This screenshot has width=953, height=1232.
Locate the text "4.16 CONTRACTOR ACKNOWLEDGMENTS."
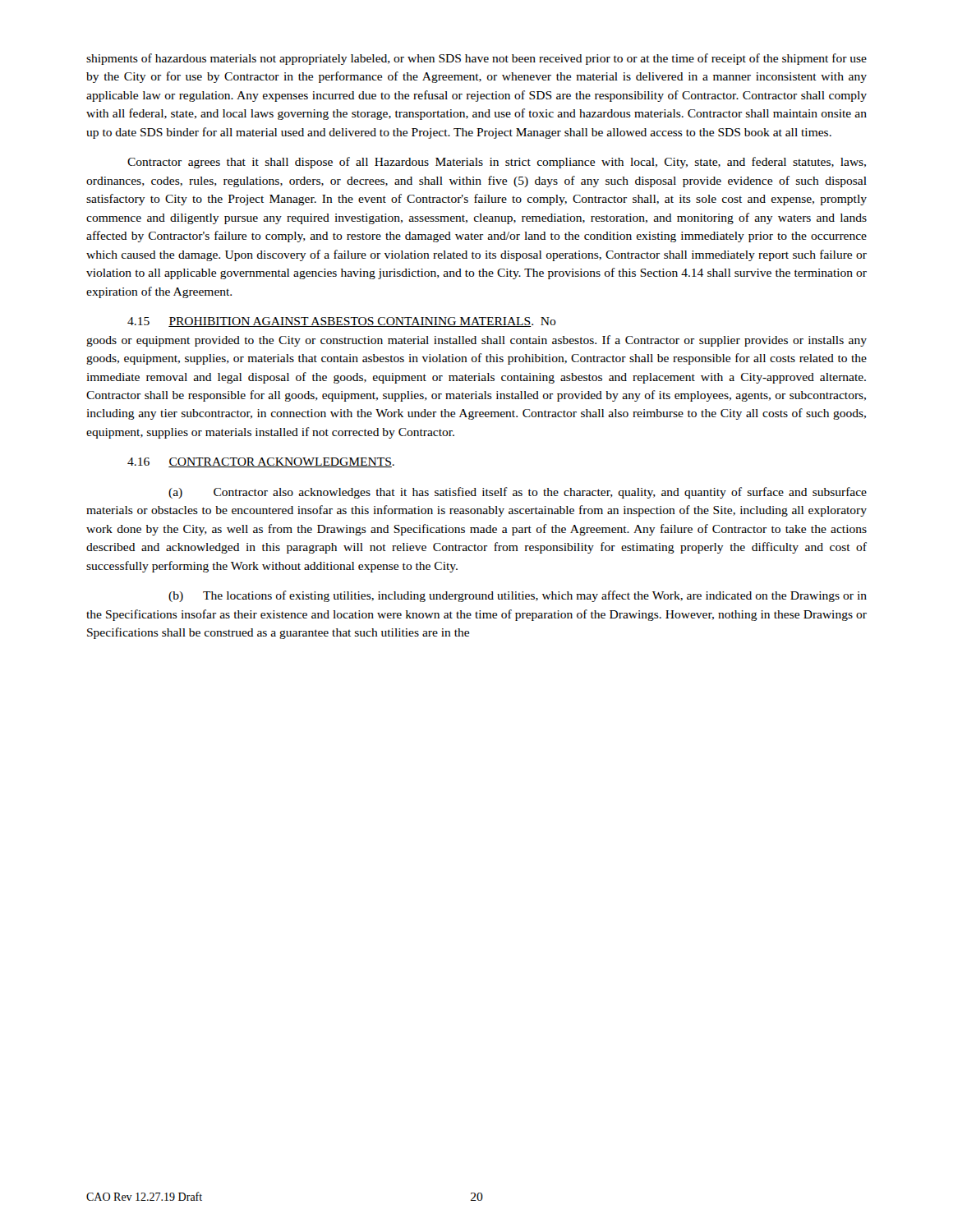261,462
